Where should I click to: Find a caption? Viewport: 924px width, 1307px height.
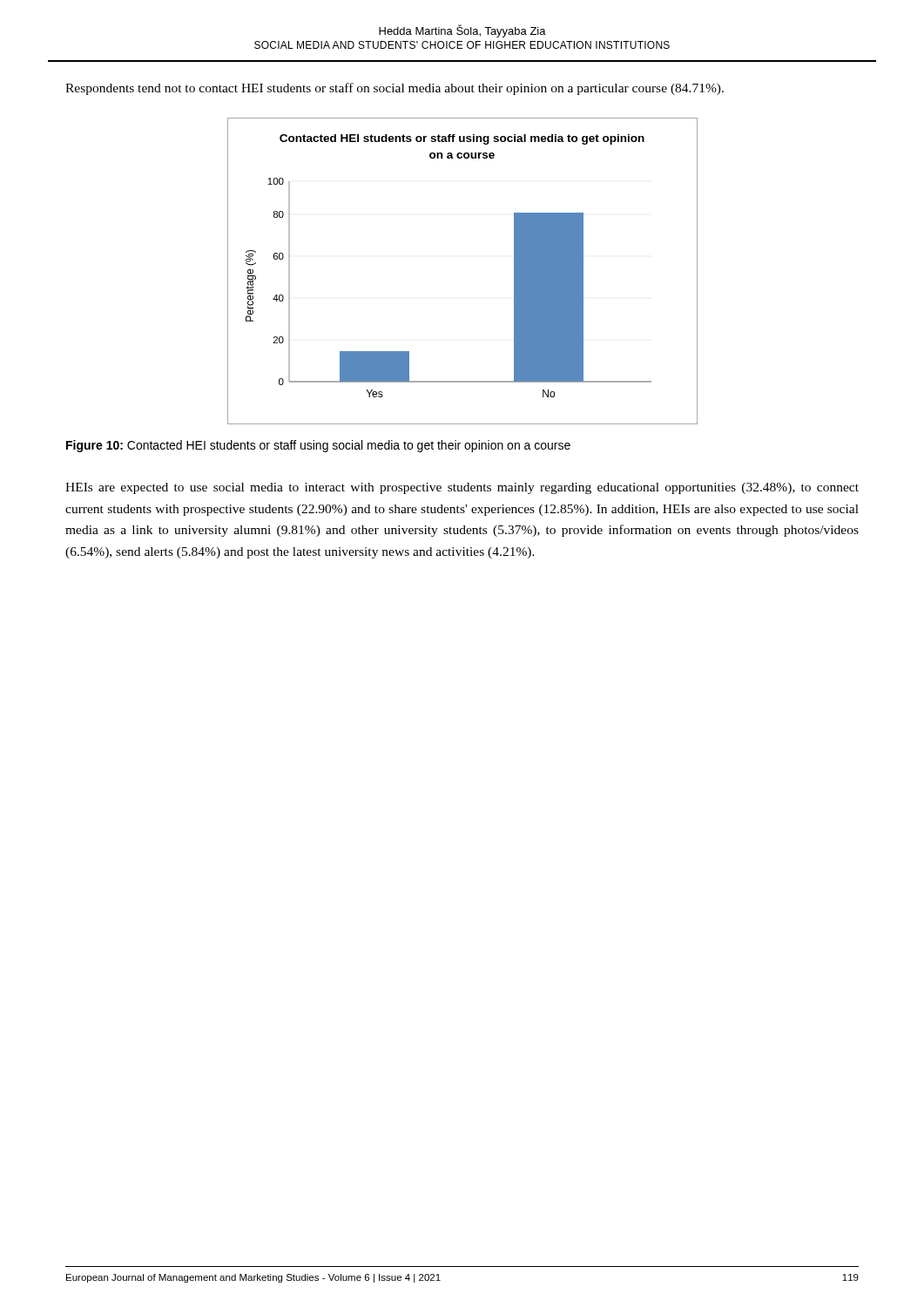(318, 445)
